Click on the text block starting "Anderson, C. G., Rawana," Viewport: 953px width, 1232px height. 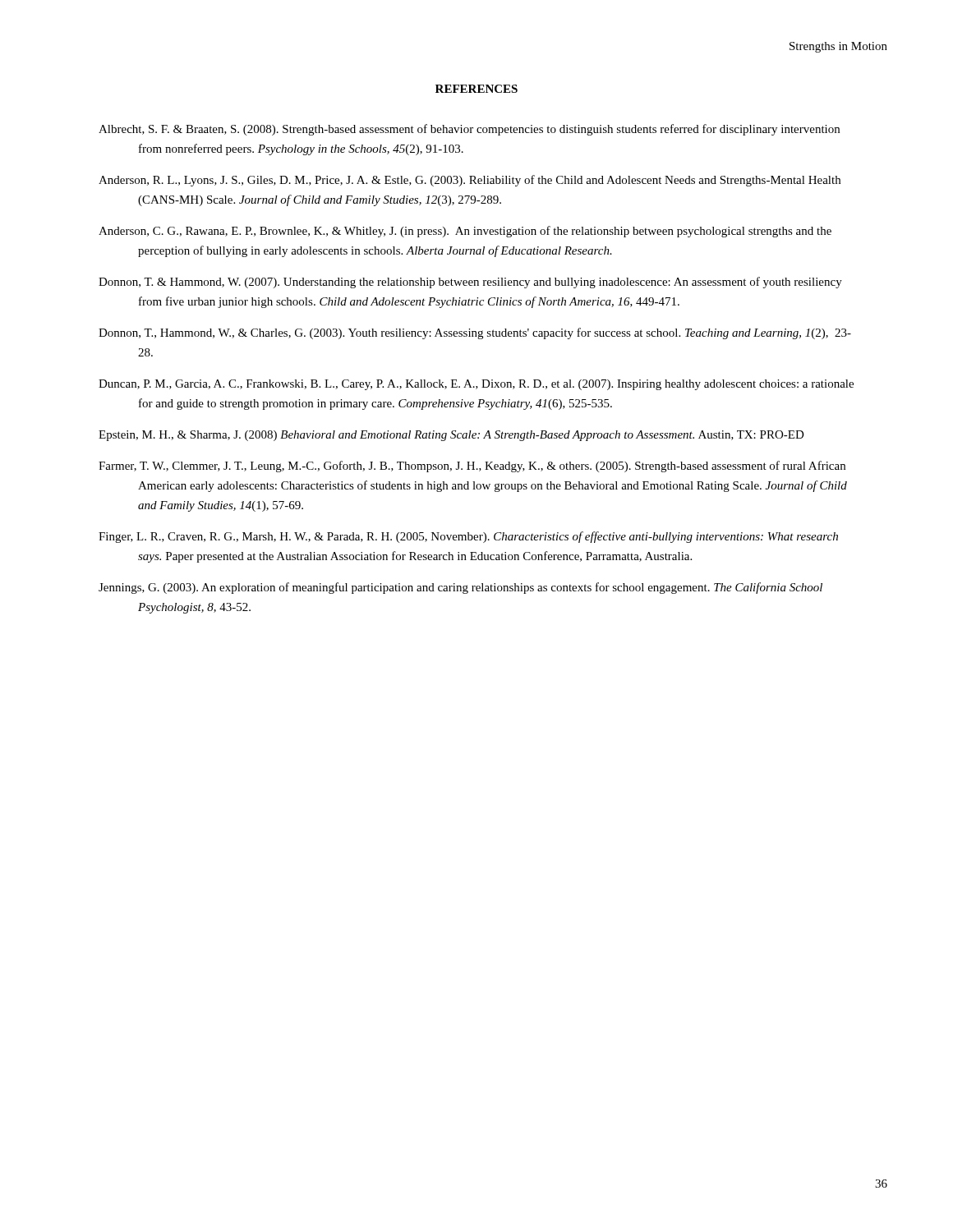click(465, 241)
